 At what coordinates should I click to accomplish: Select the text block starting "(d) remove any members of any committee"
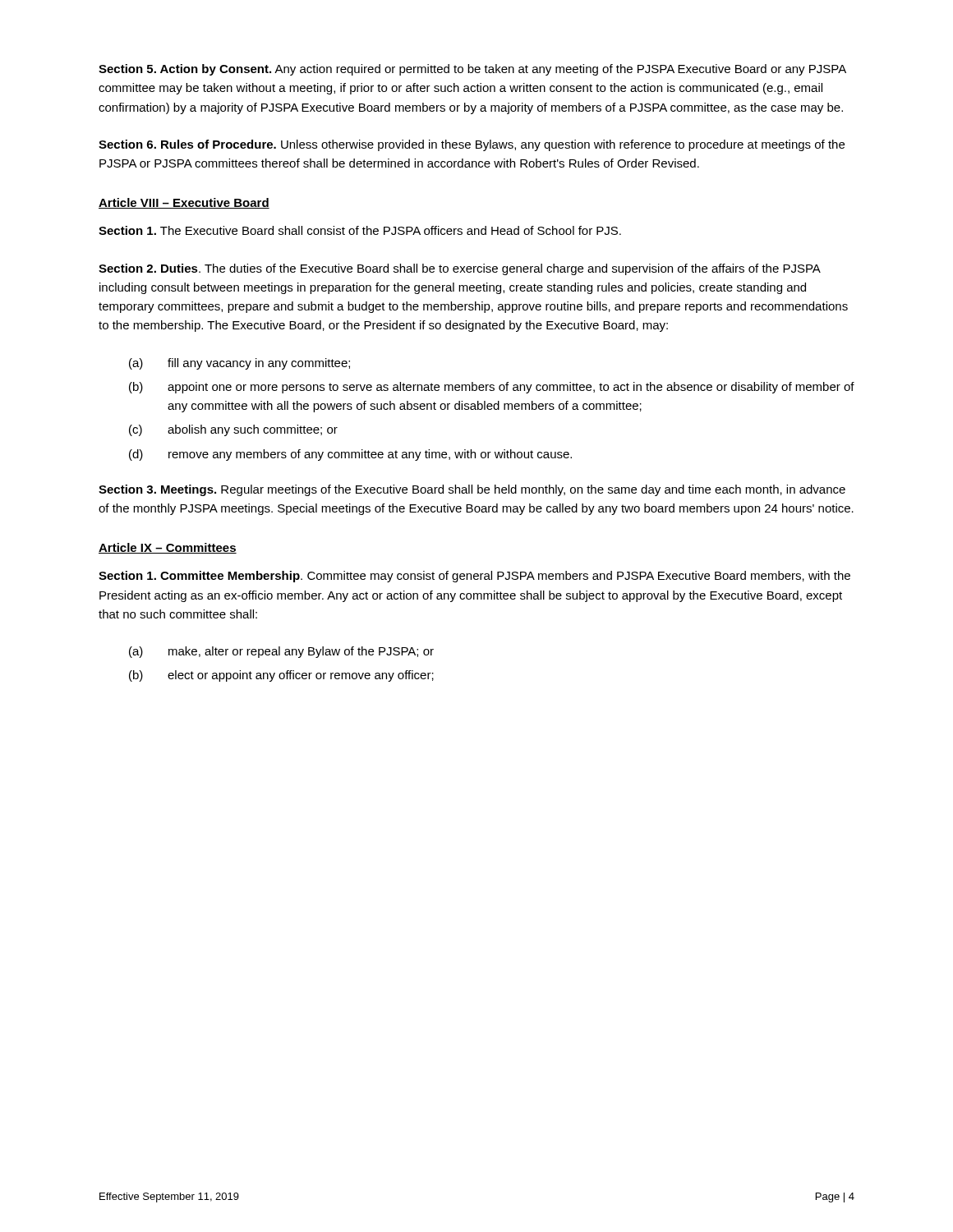pyautogui.click(x=476, y=453)
